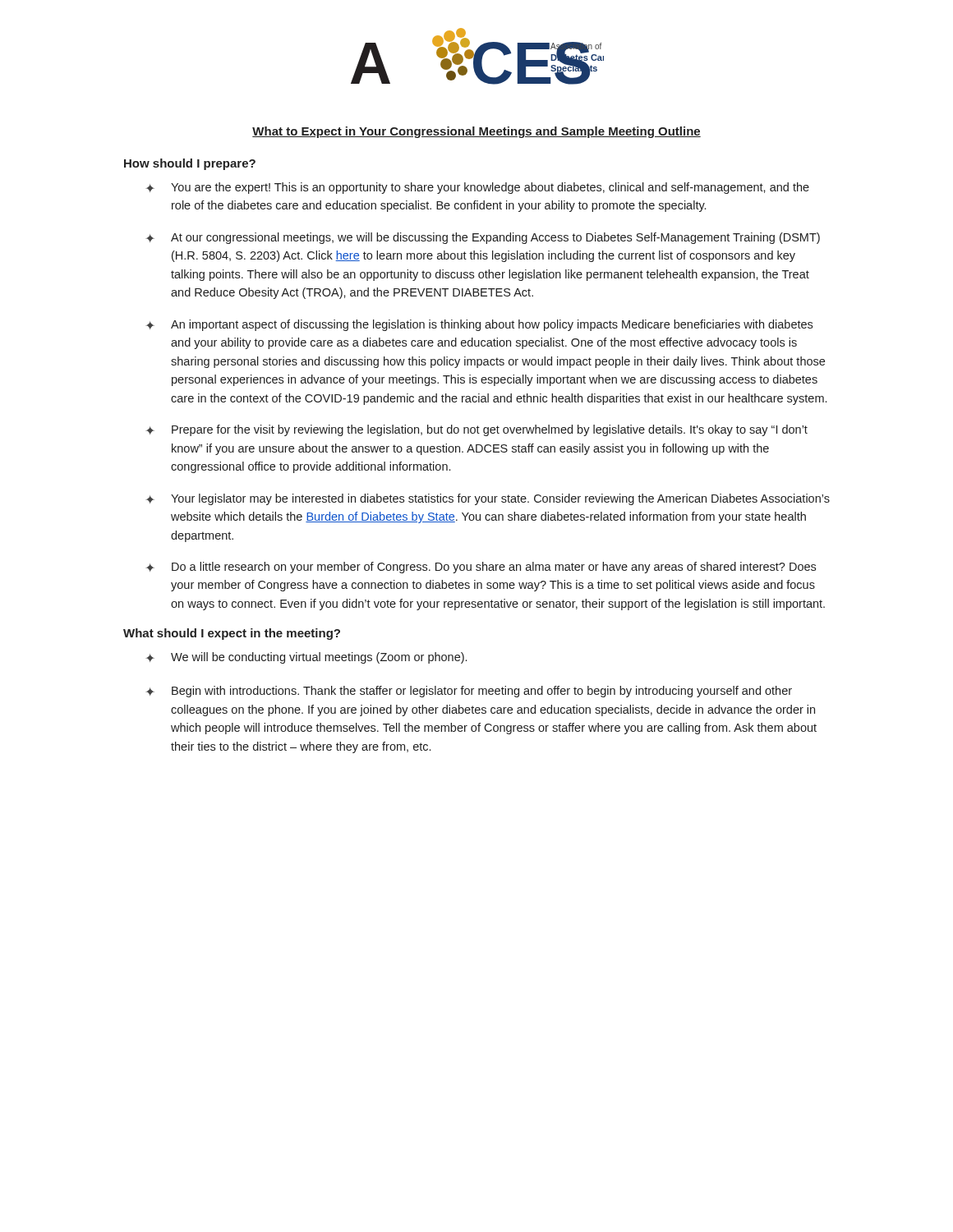Find the title on this page that starts "What to Expect in Your Congressional"
Viewport: 953px width, 1232px height.
[476, 131]
